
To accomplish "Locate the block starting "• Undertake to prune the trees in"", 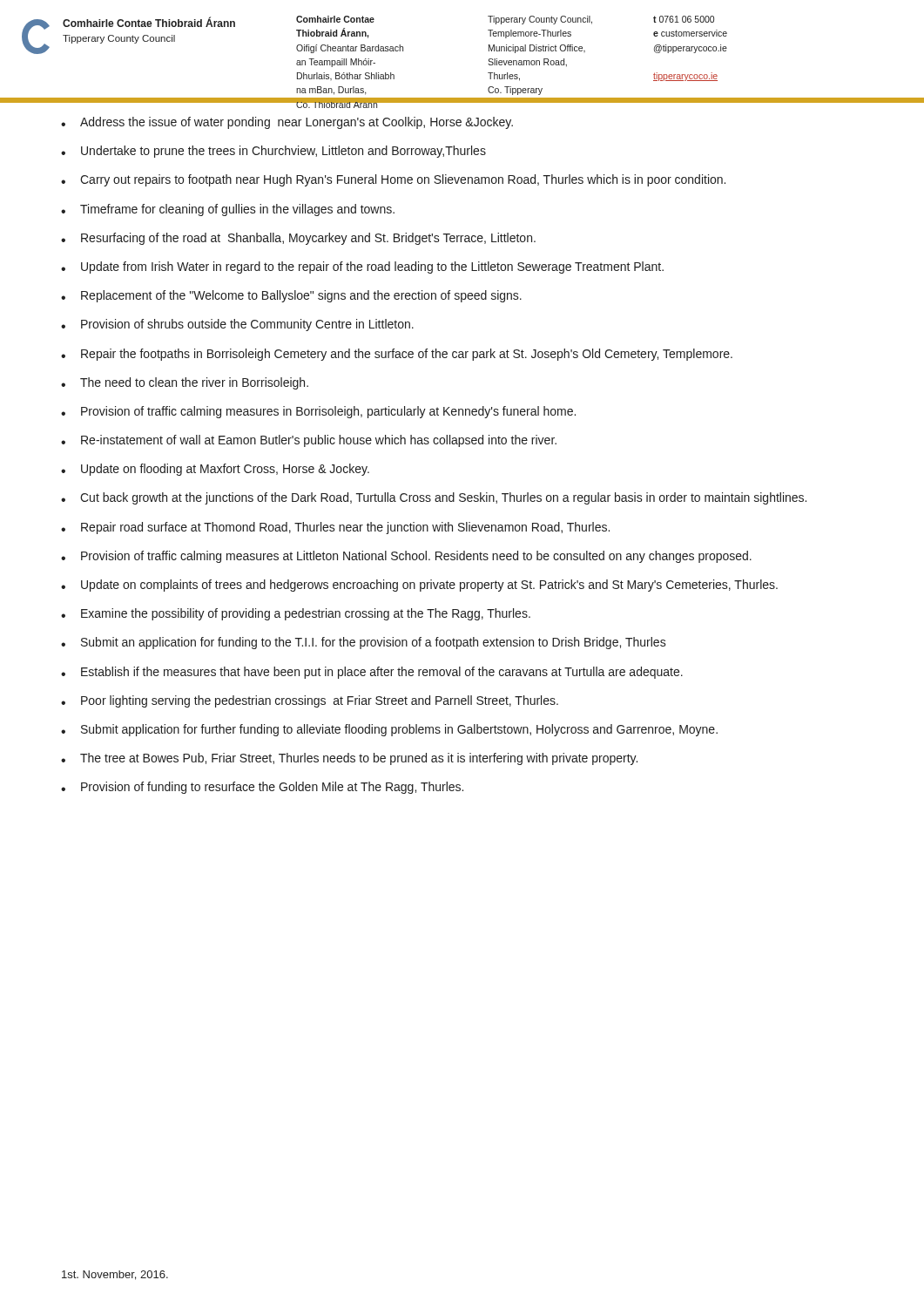I will pos(471,153).
